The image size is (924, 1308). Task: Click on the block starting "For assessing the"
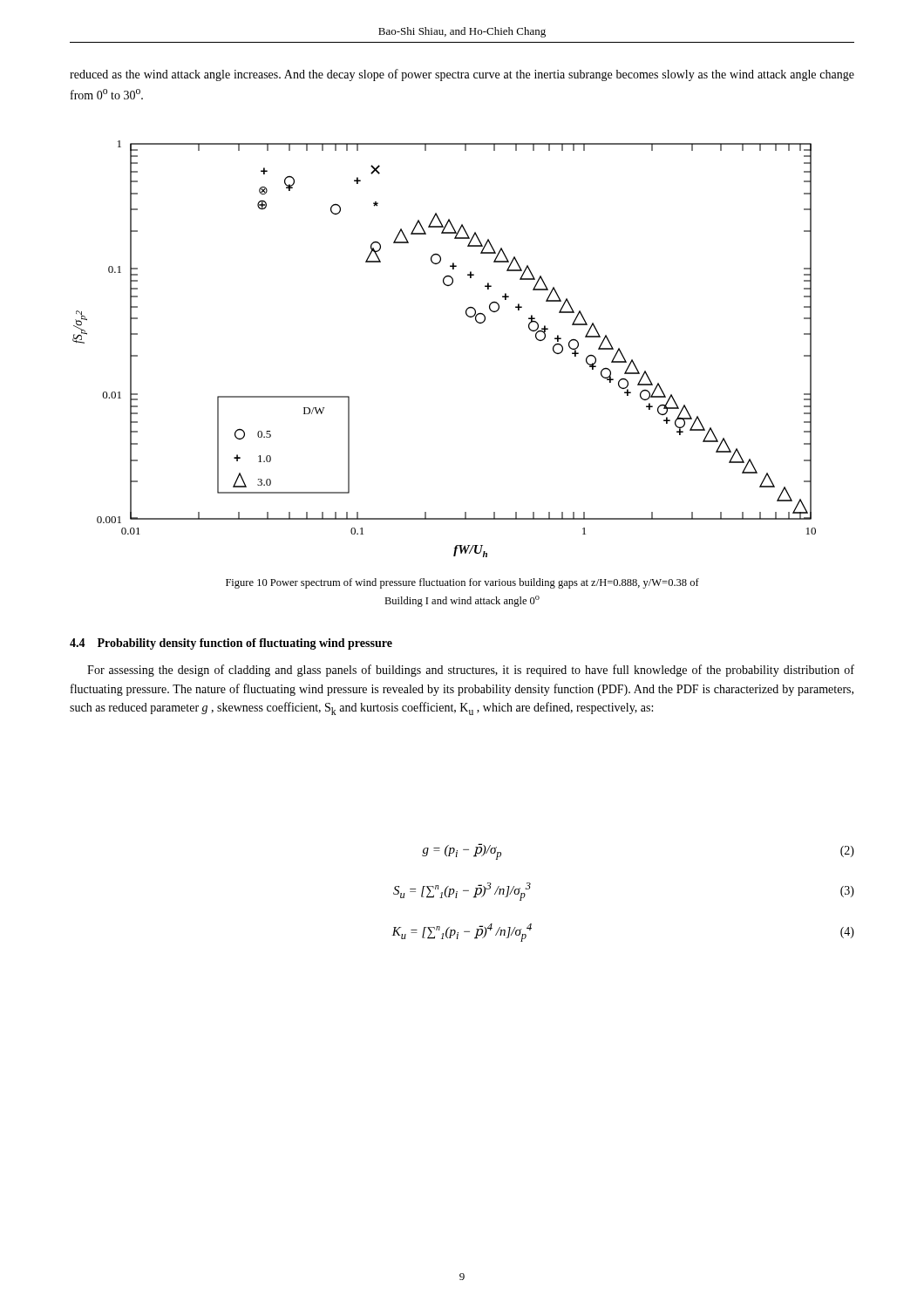coord(462,691)
